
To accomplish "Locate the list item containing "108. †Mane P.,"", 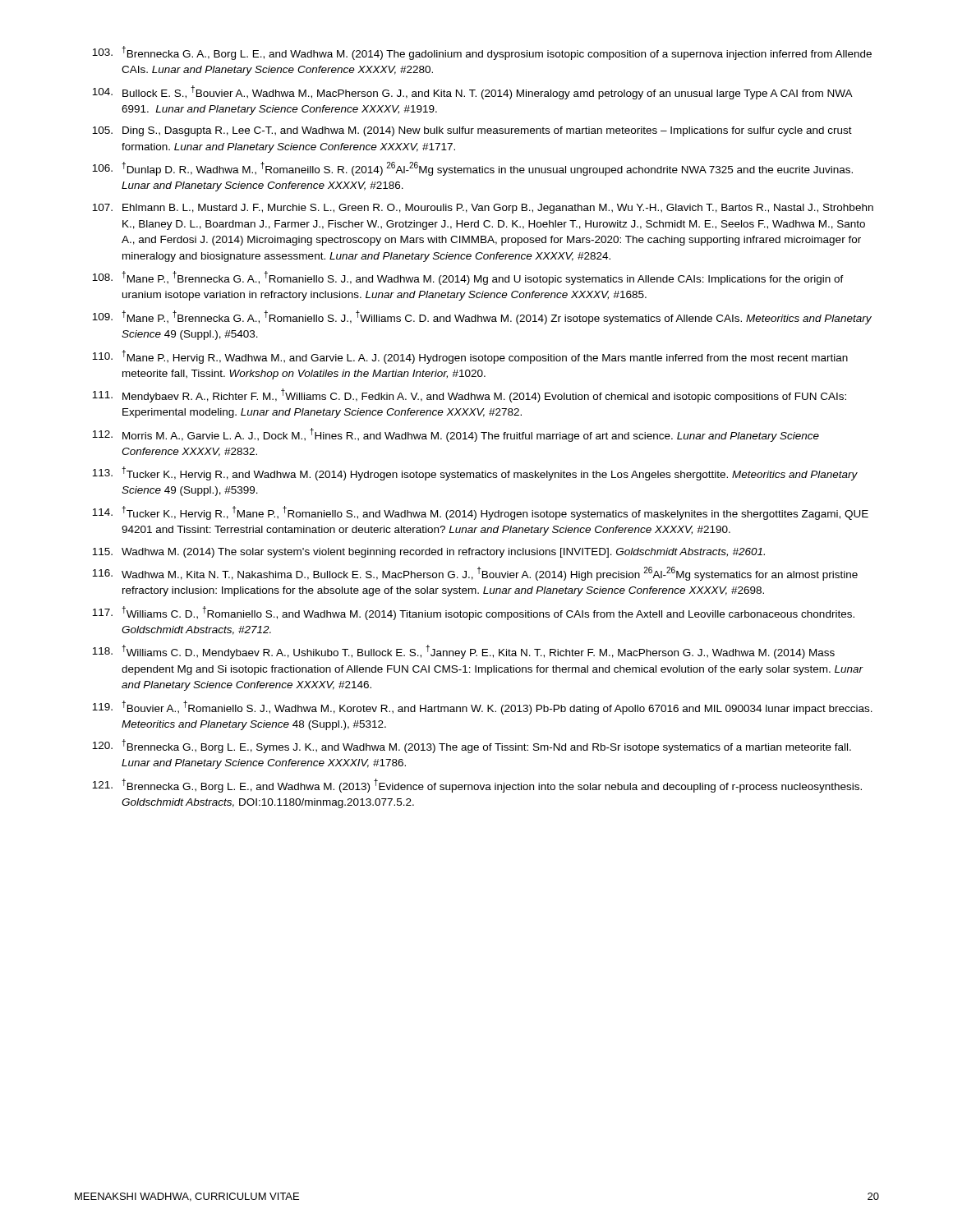I will coord(476,286).
